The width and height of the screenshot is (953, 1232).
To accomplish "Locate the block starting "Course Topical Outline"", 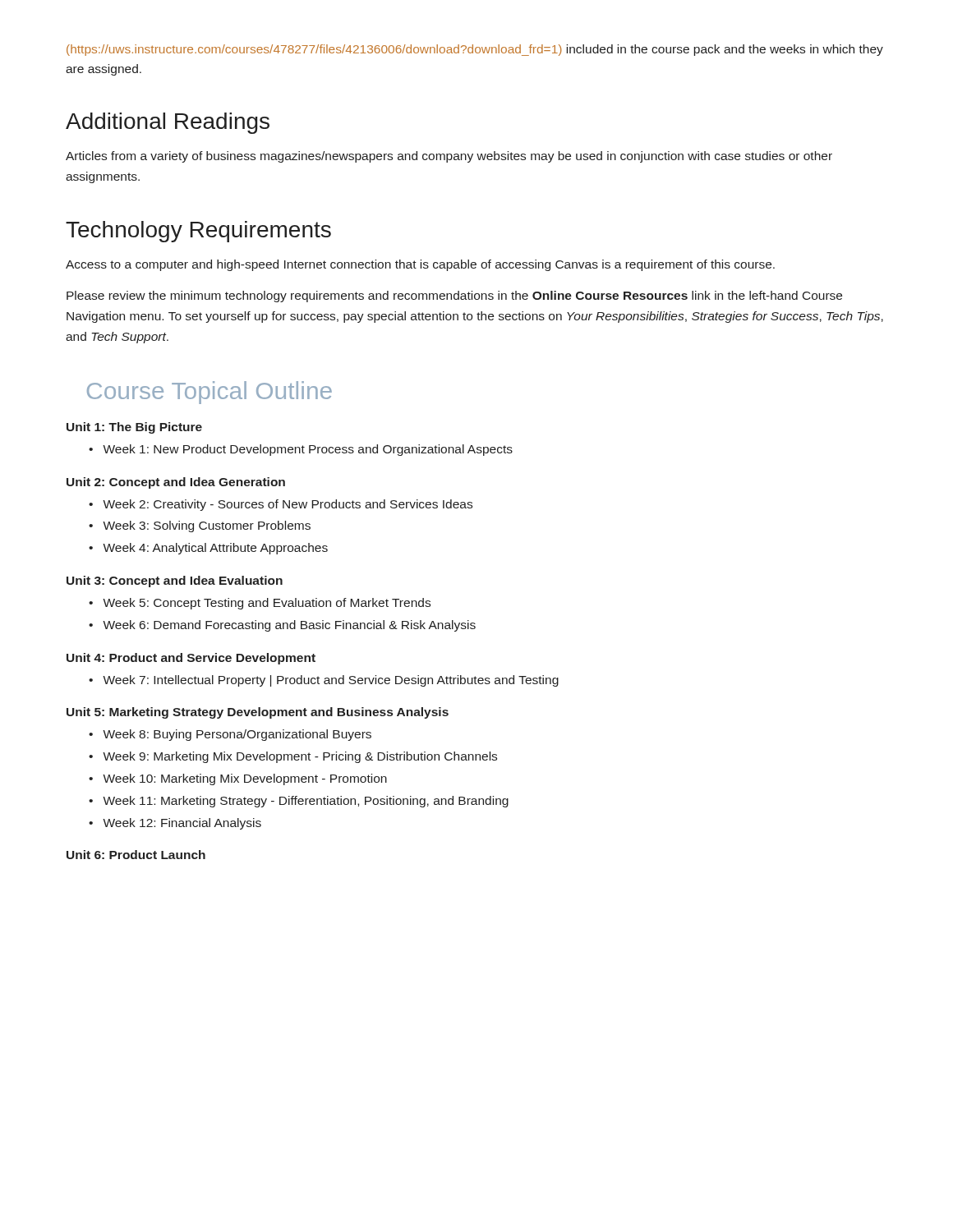I will (x=209, y=393).
